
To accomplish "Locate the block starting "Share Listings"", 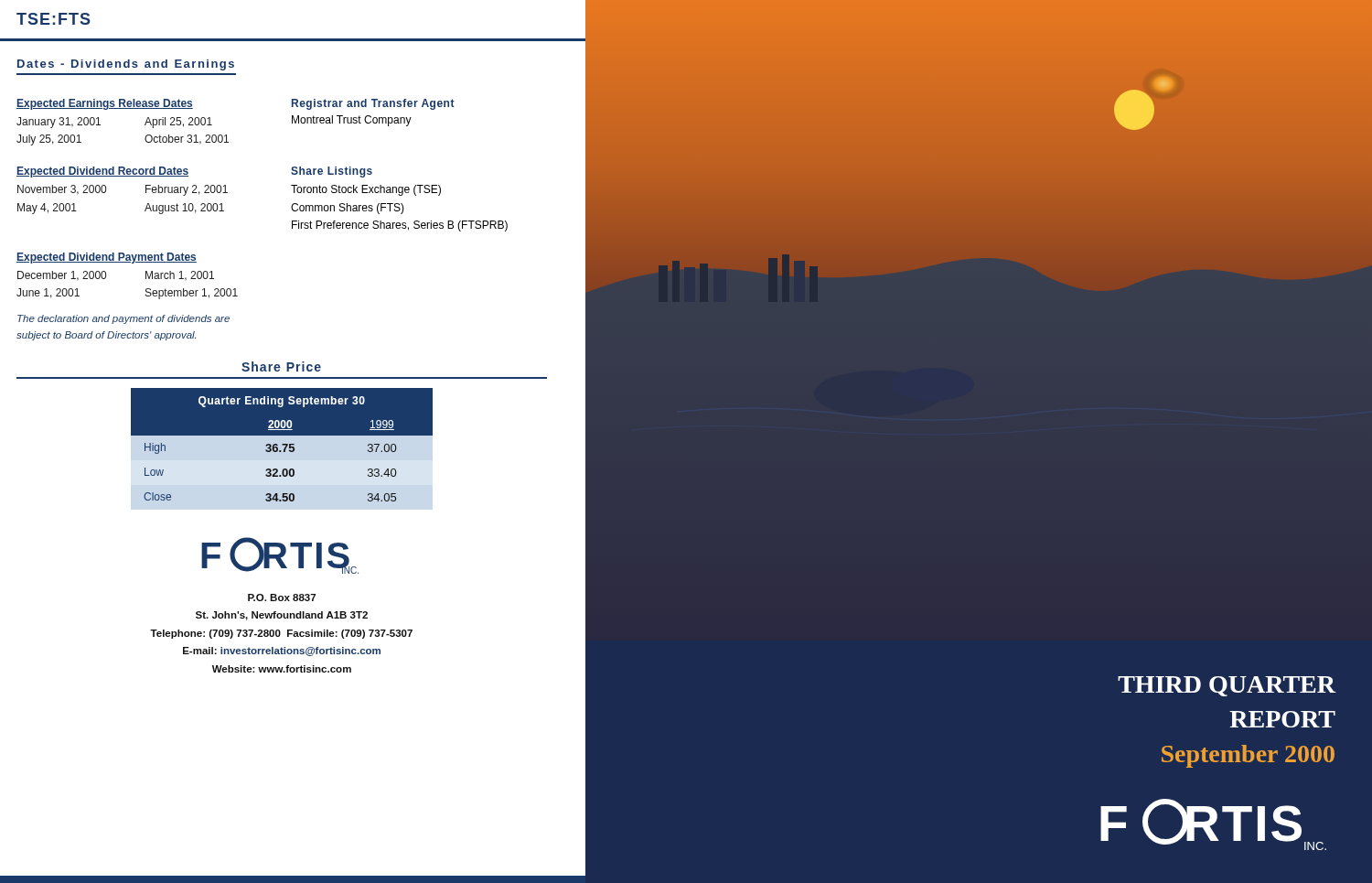I will click(x=332, y=172).
